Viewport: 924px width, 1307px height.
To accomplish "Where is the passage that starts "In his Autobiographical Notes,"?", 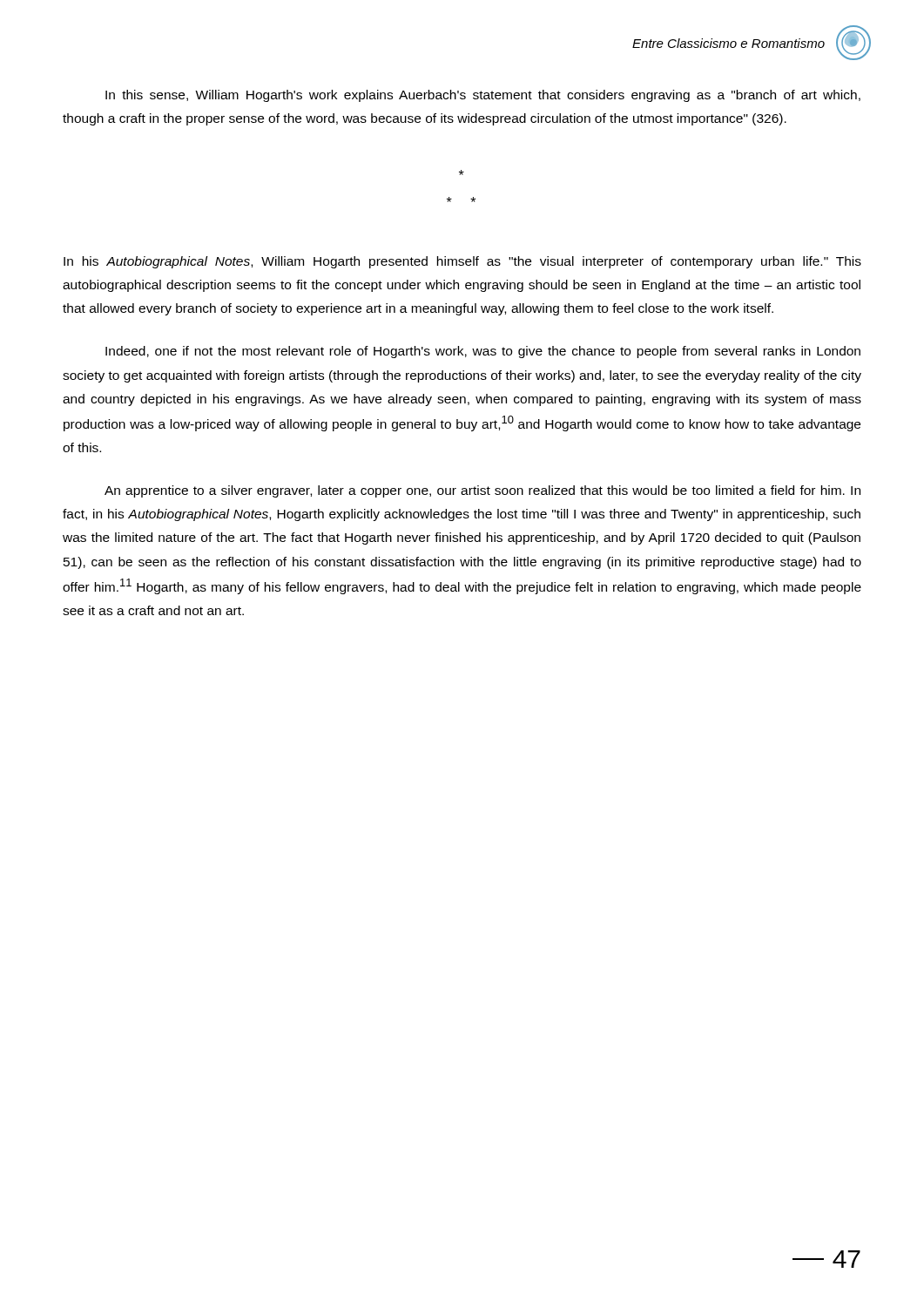I will [x=462, y=285].
